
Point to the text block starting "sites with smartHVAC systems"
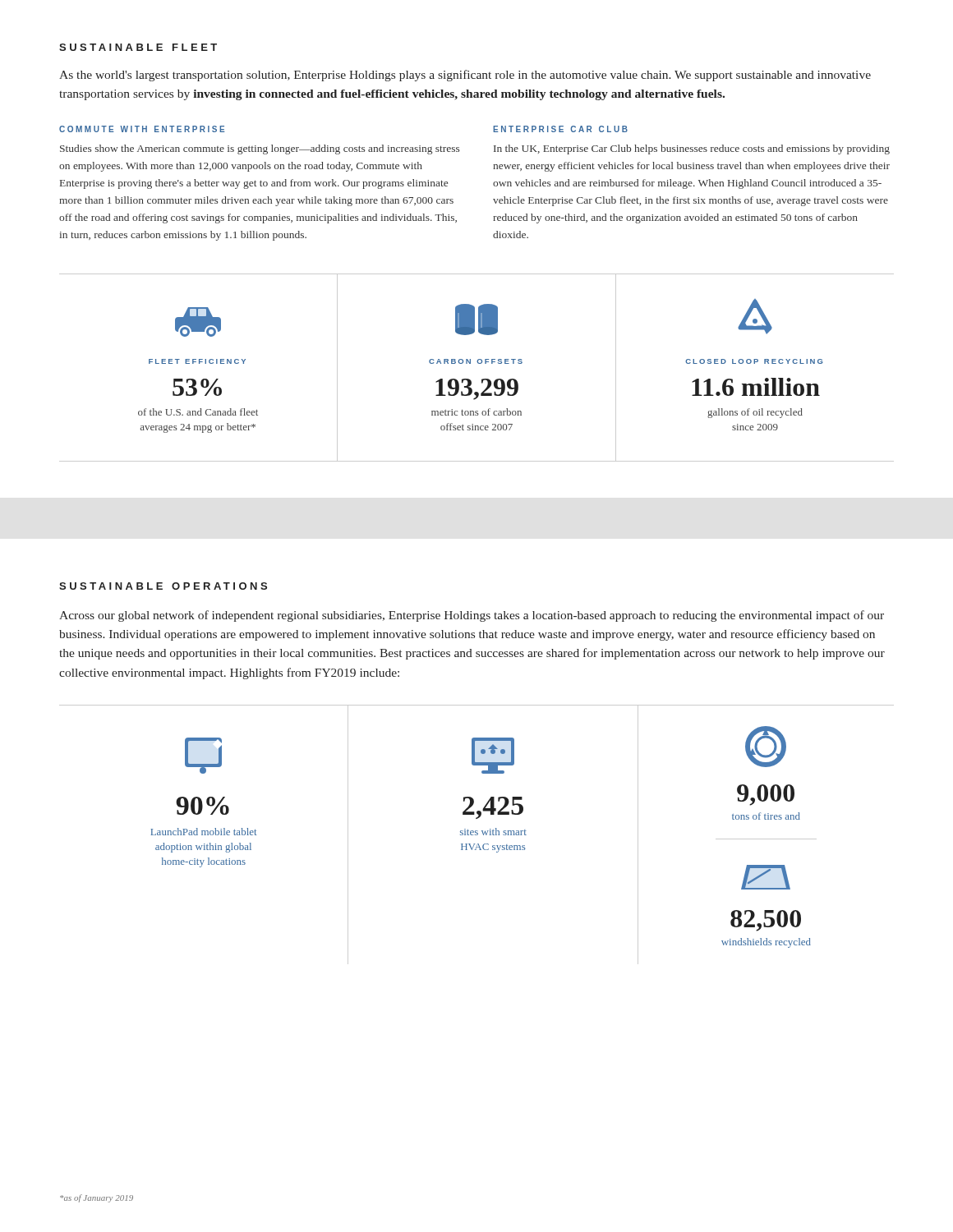click(493, 839)
